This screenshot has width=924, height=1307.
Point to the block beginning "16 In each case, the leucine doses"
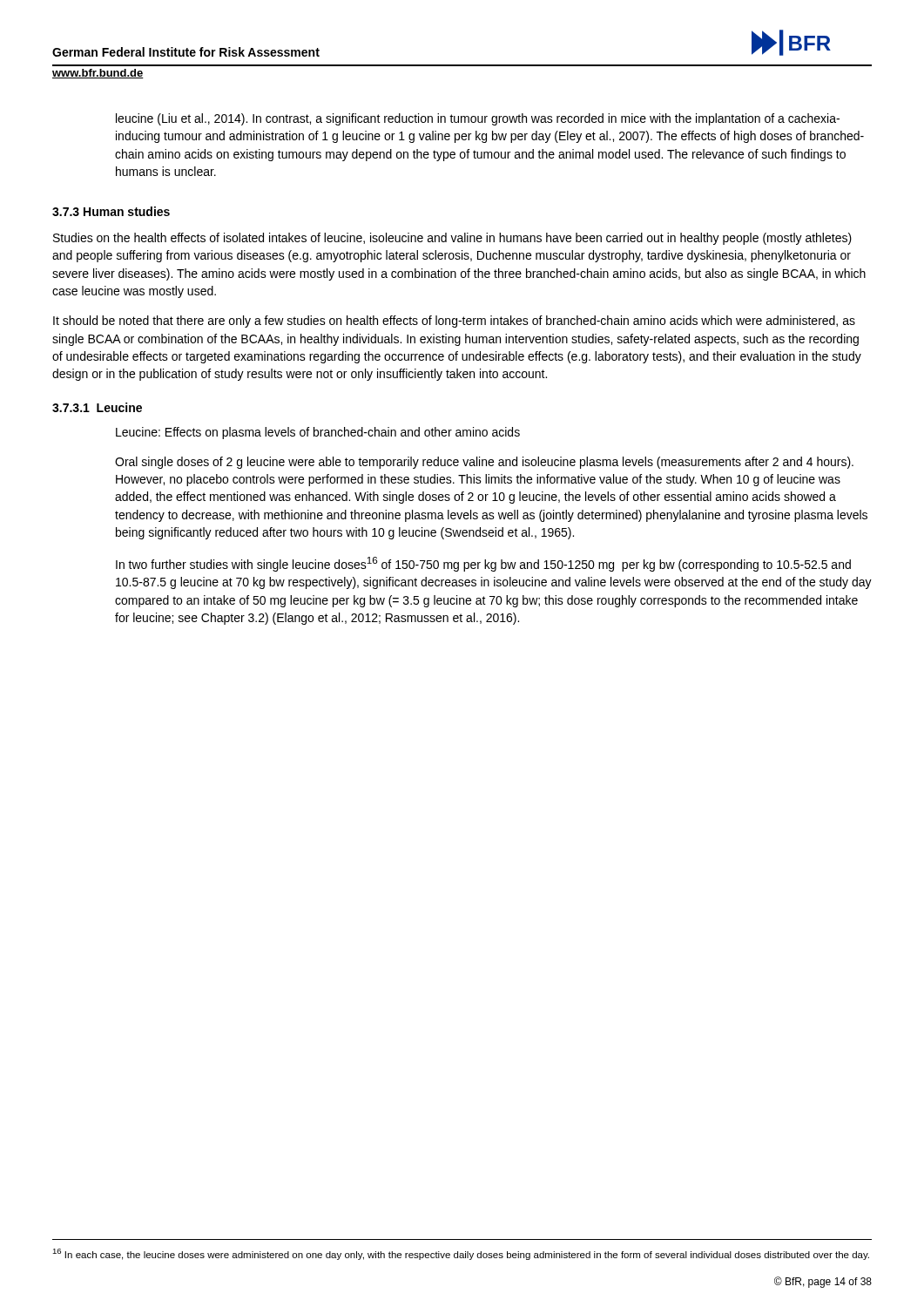coord(461,1253)
